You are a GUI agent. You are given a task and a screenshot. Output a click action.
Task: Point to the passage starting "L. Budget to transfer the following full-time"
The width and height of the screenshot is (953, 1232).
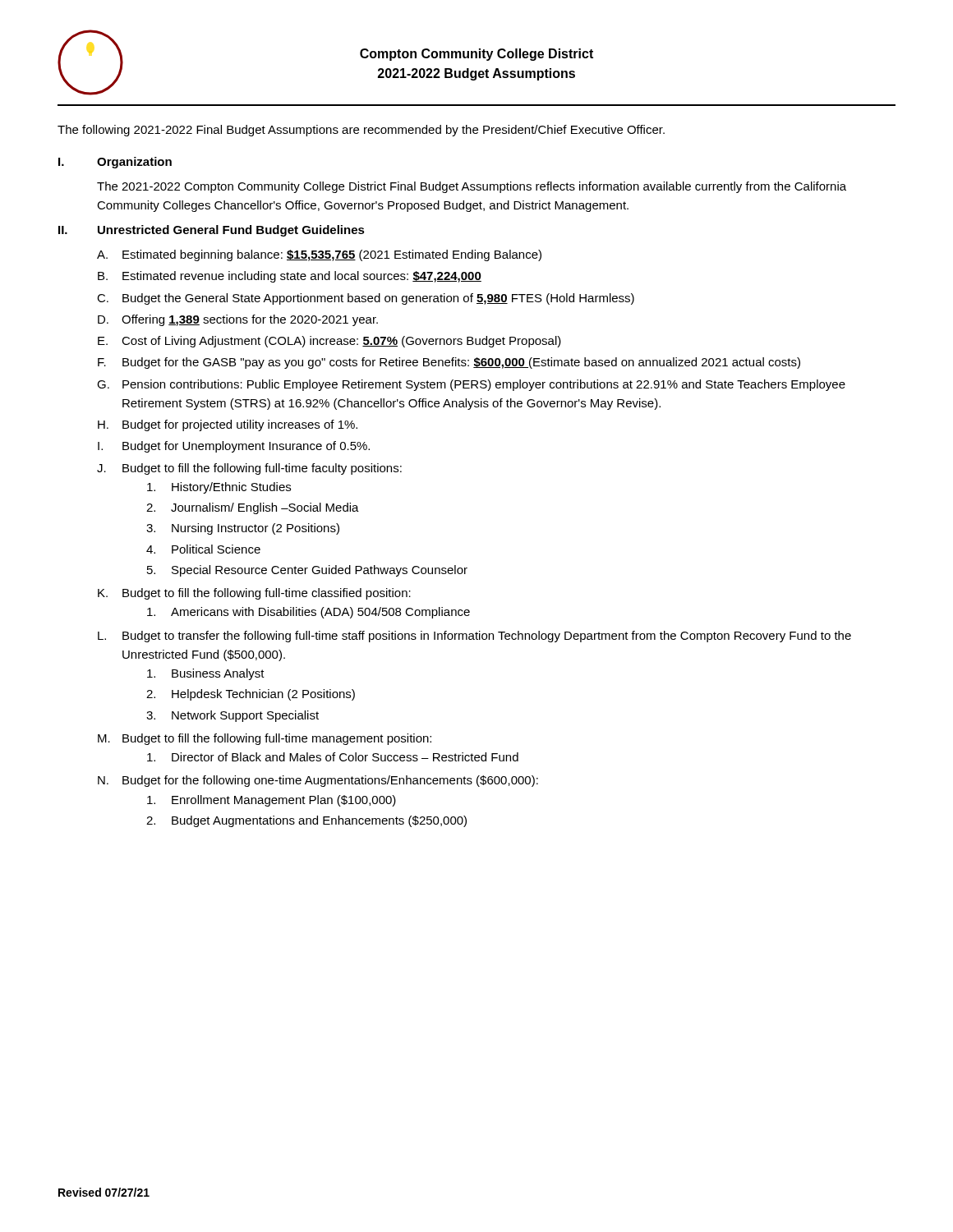(x=474, y=637)
